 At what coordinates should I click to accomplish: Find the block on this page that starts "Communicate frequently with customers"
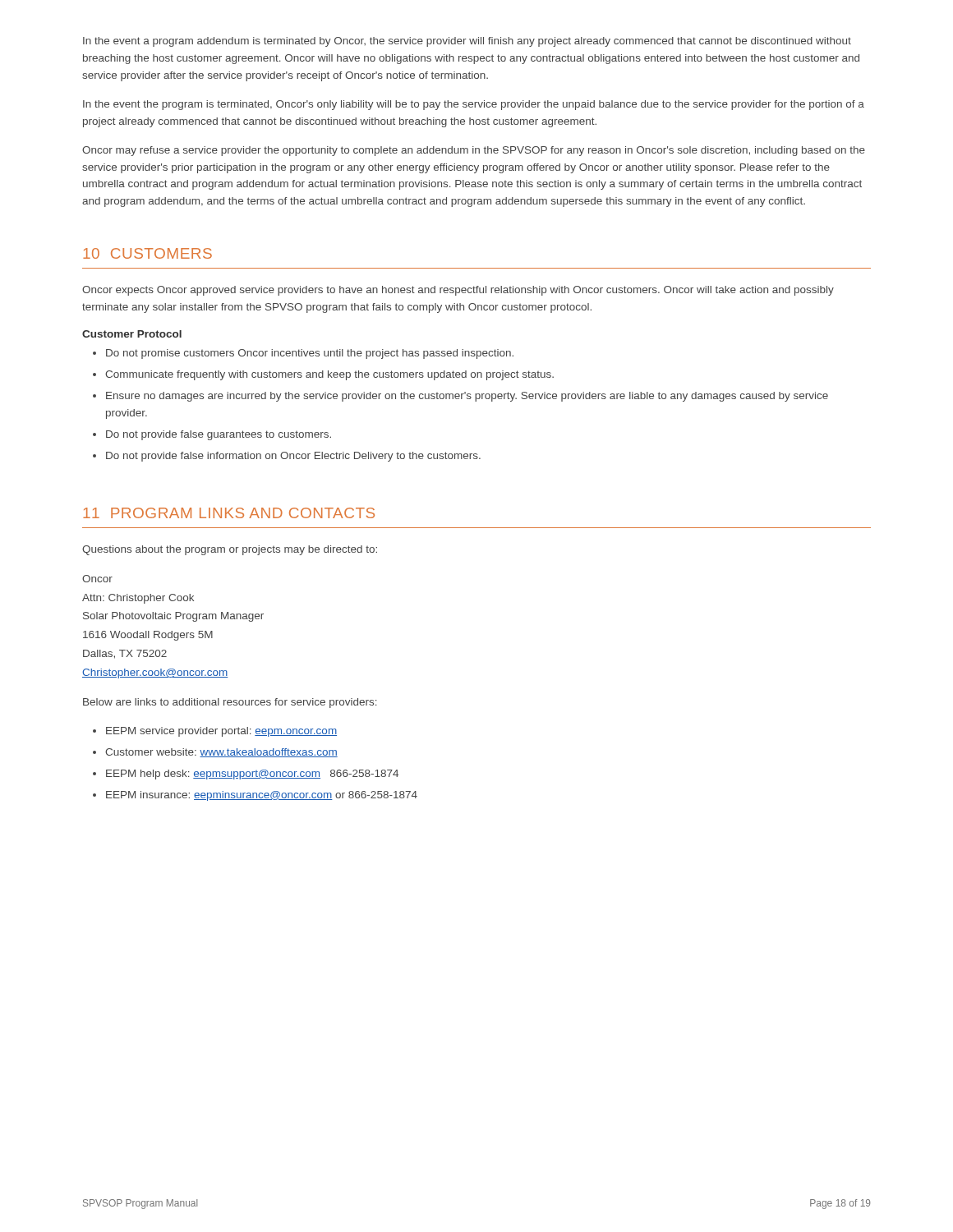(330, 374)
